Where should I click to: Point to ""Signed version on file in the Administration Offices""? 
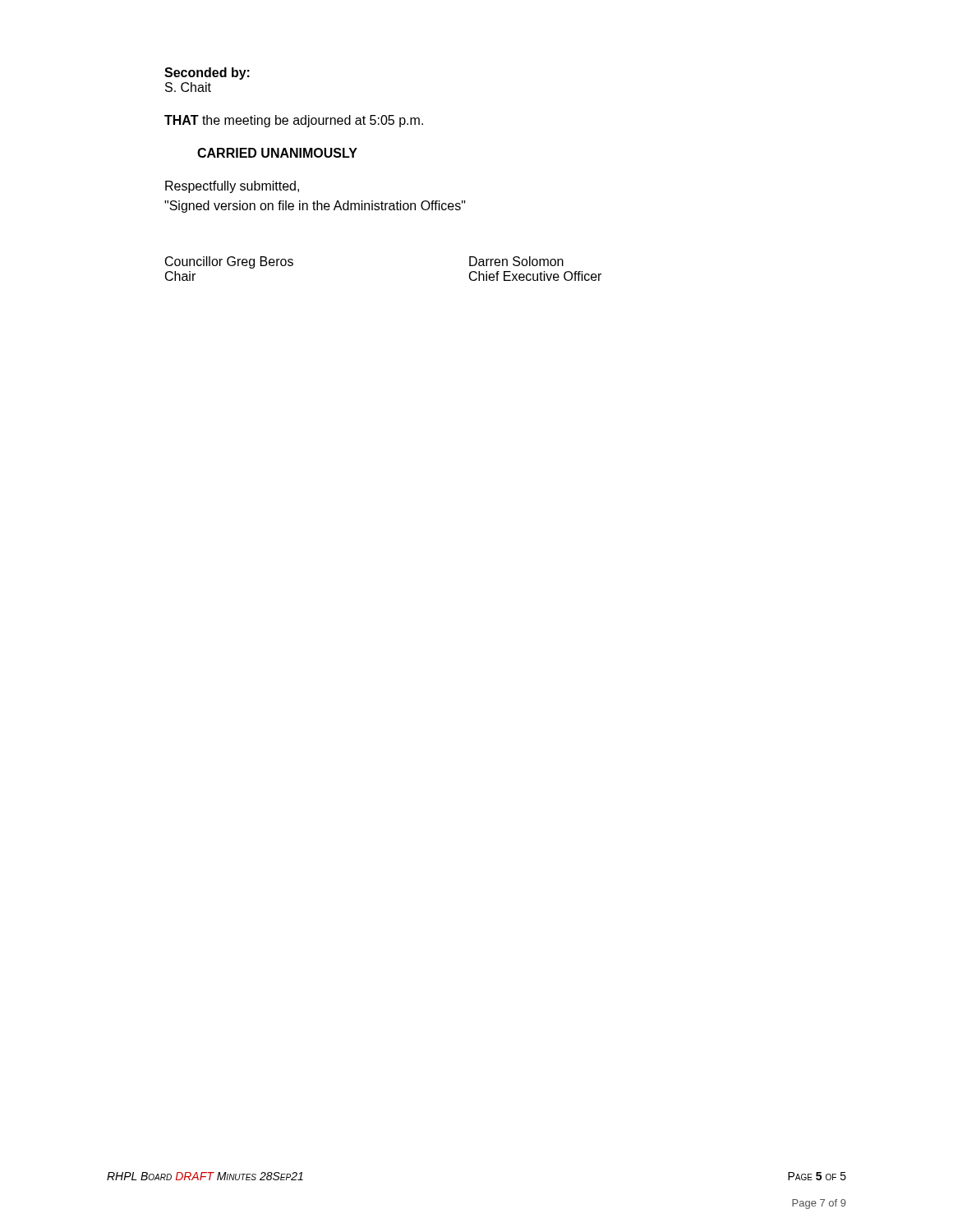pos(315,206)
